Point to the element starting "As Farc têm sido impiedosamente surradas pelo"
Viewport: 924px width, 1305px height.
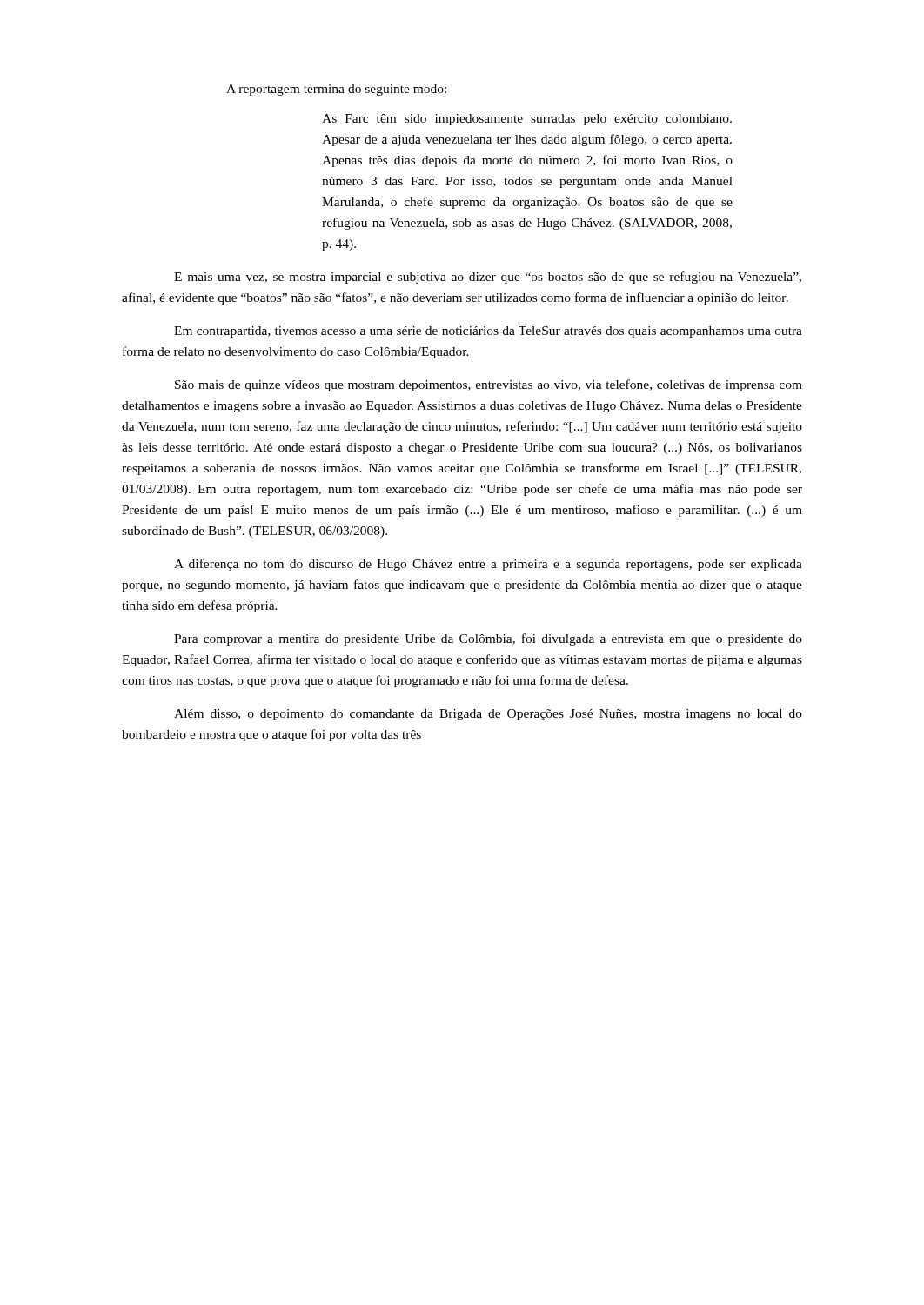[x=527, y=181]
